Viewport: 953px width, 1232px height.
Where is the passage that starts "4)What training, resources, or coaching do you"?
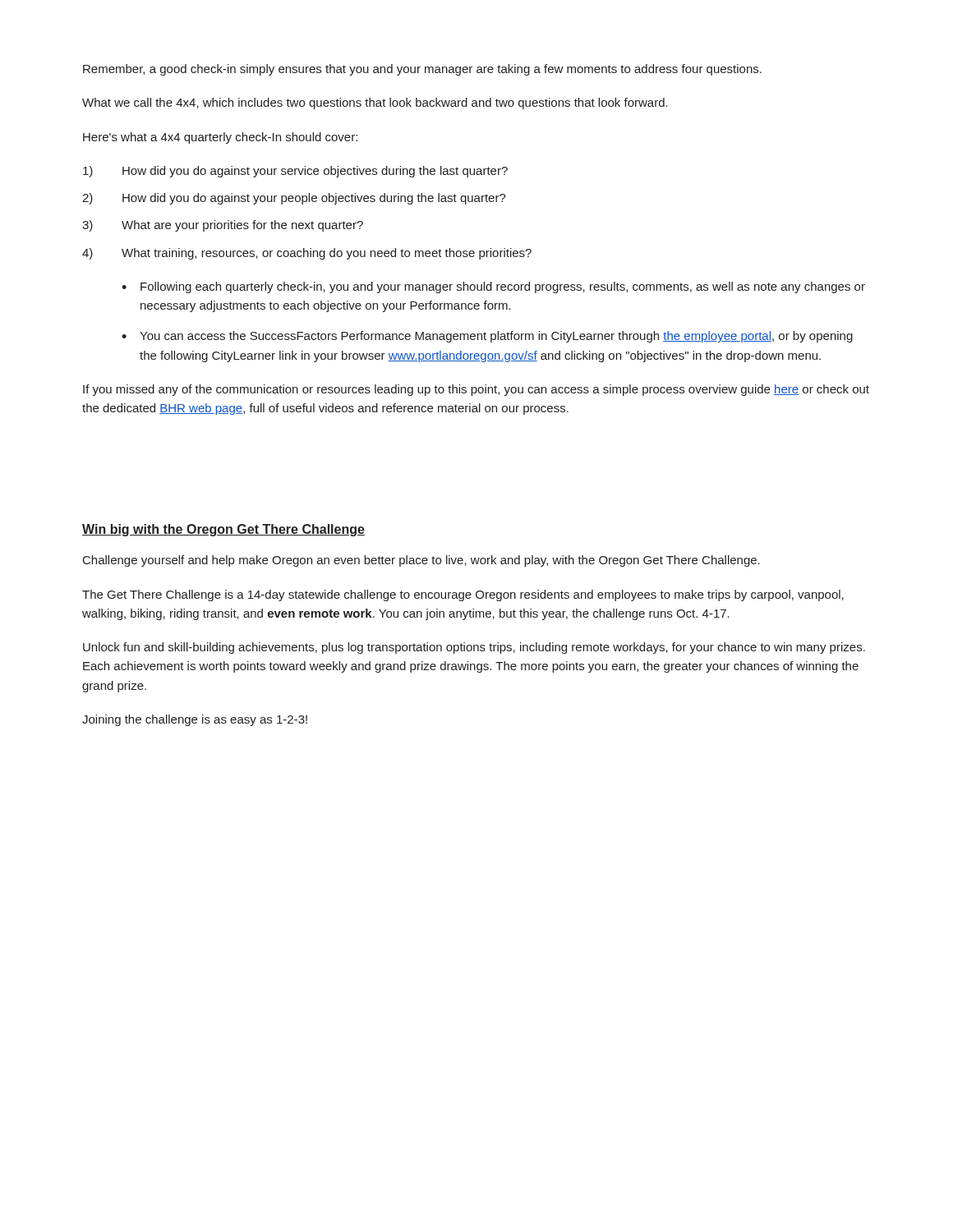click(x=307, y=252)
